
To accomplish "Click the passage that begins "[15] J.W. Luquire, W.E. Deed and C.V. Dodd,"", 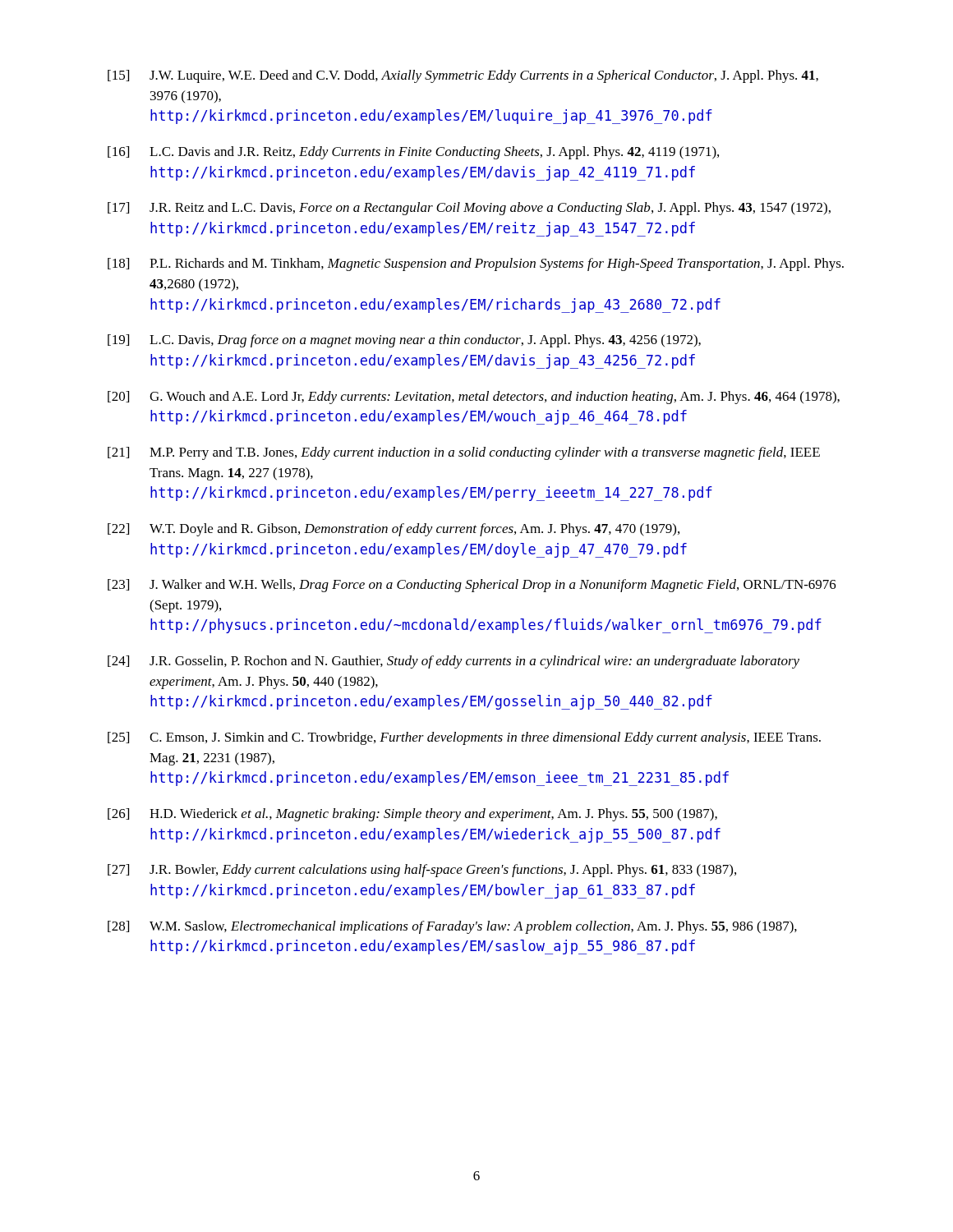I will (463, 76).
